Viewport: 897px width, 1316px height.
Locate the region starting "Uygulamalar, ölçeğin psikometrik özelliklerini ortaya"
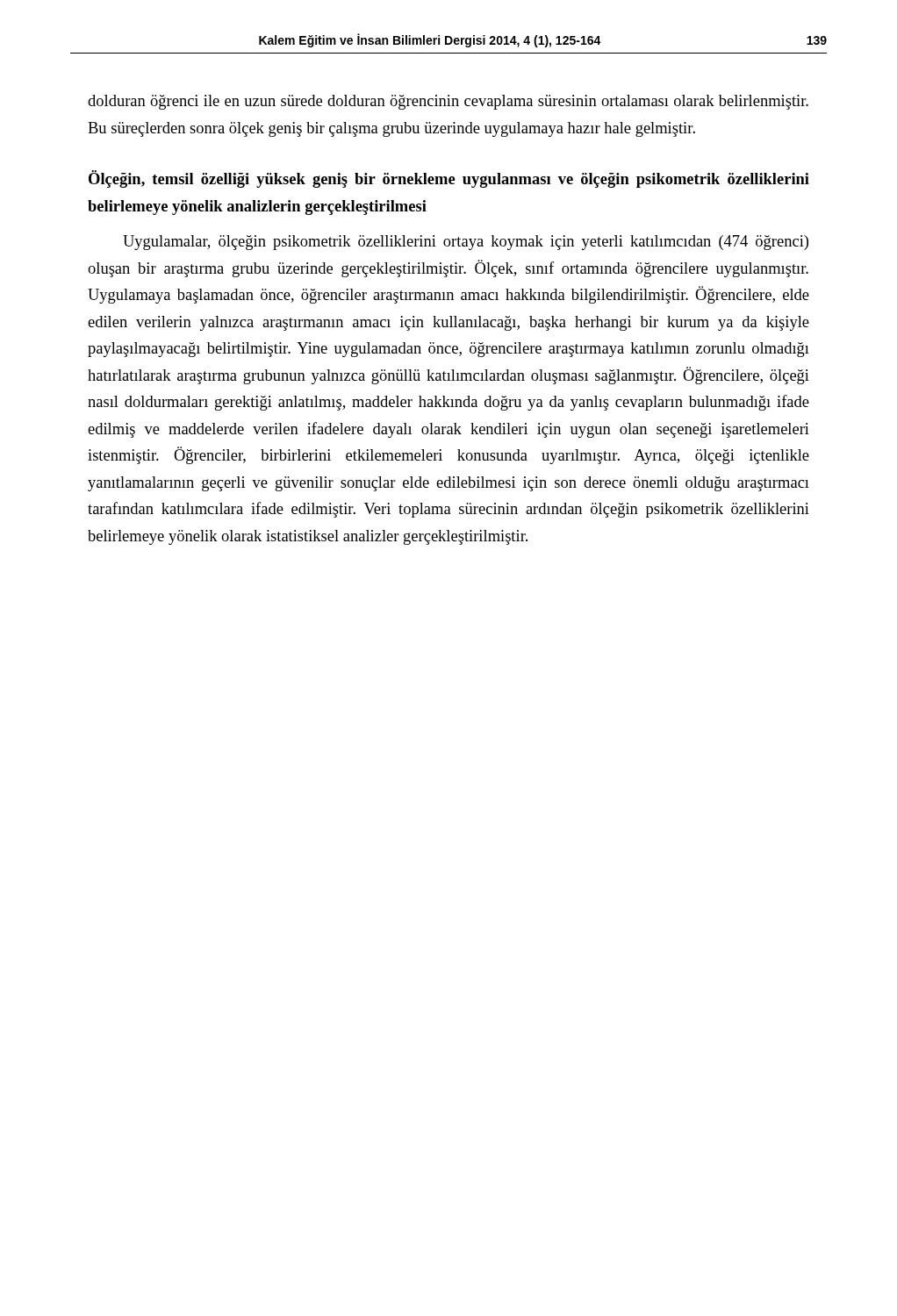pos(448,389)
